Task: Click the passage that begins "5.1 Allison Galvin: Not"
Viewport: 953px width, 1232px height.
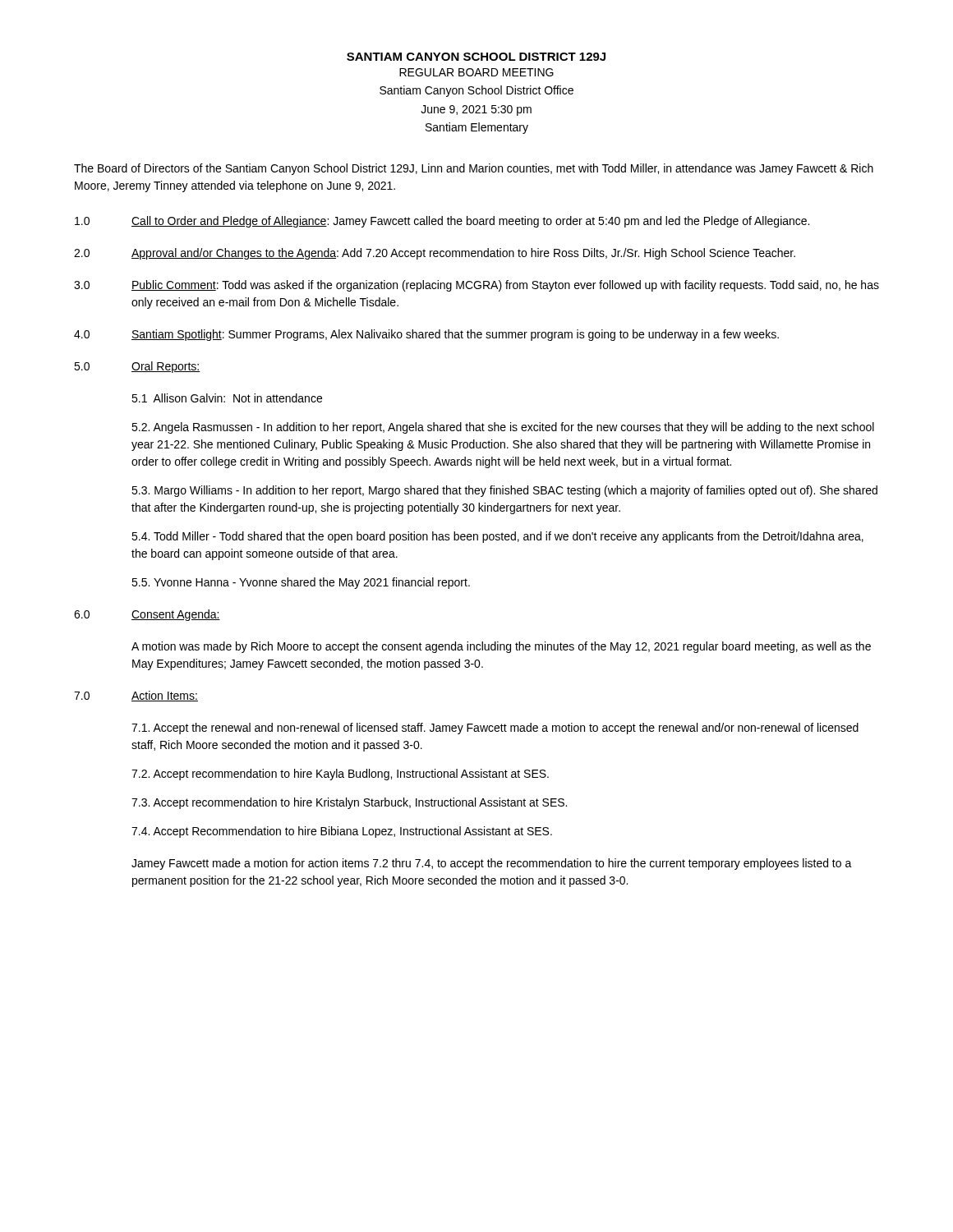Action: coord(227,398)
